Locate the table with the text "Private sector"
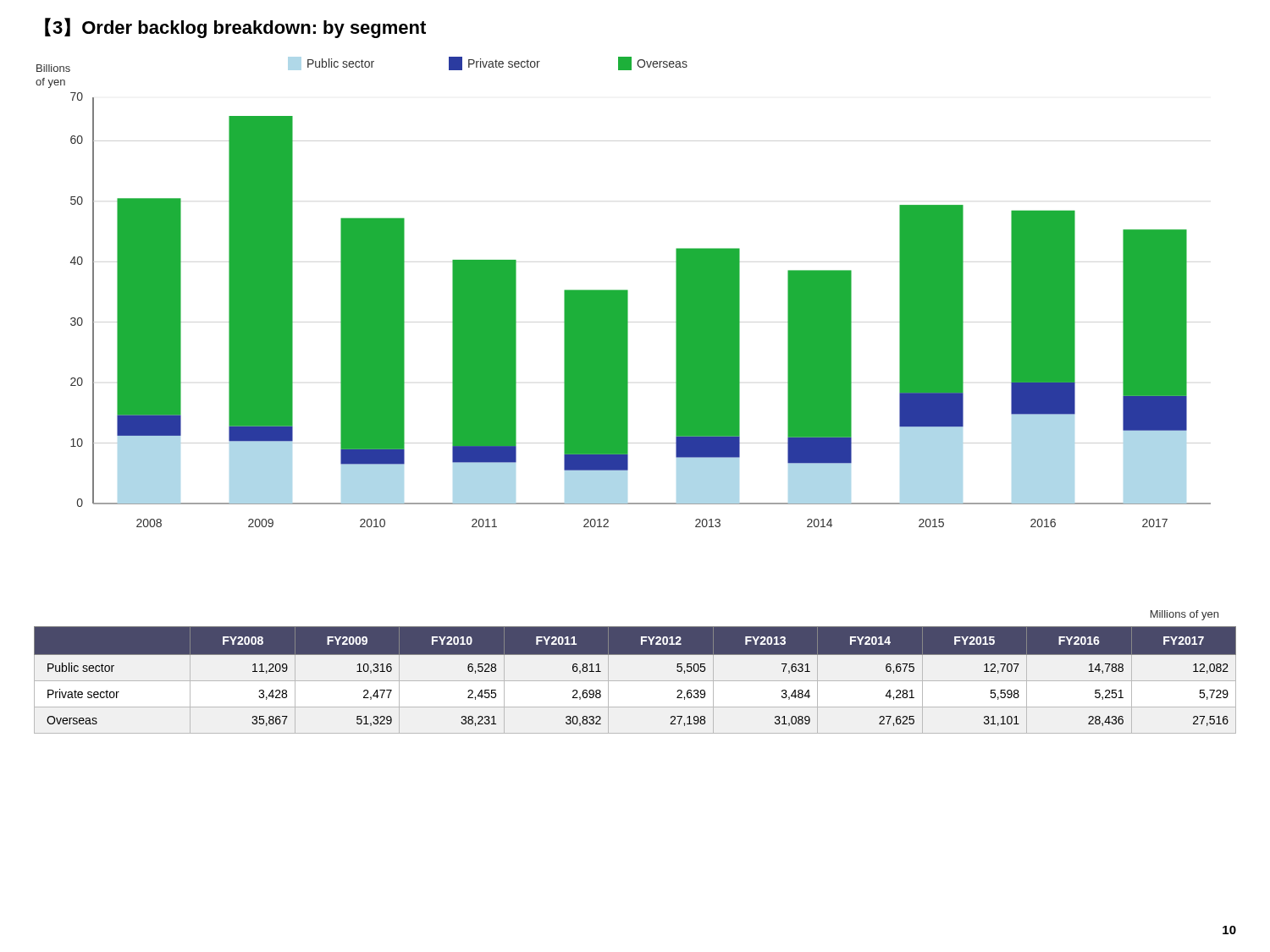Image resolution: width=1270 pixels, height=952 pixels. pyautogui.click(x=635, y=680)
